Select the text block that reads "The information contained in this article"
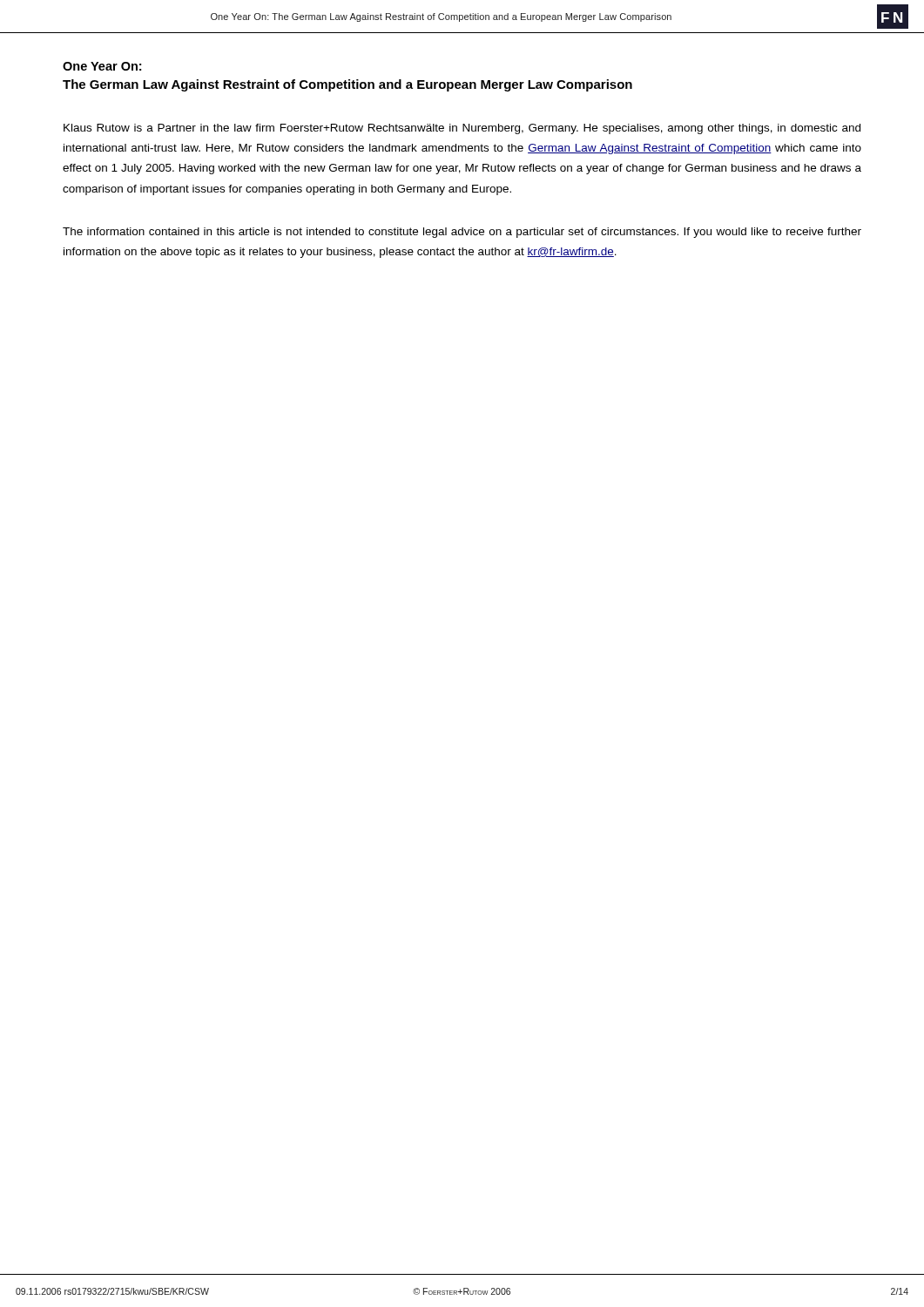Viewport: 924px width, 1307px height. 462,241
